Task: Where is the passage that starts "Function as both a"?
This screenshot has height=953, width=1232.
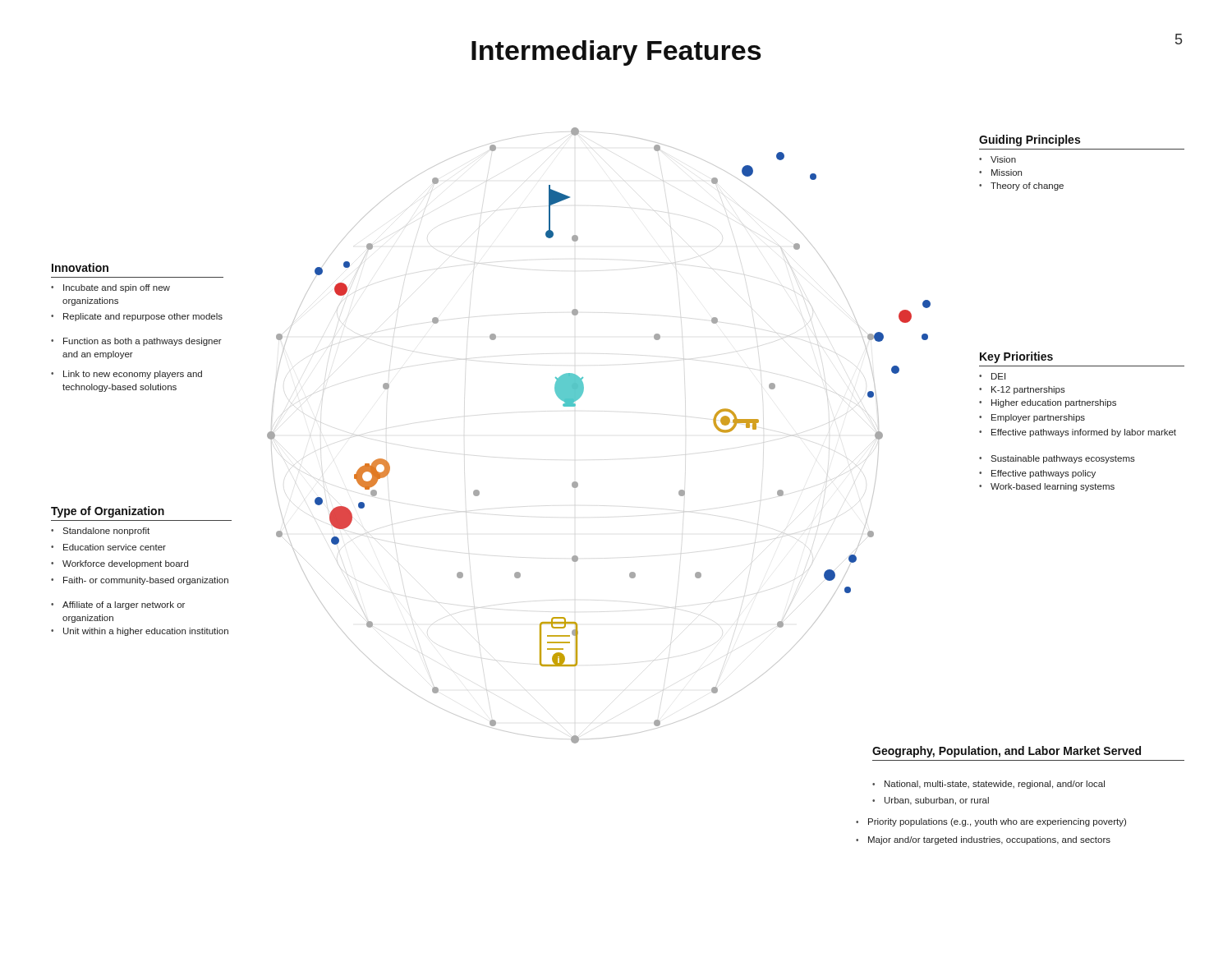Action: tap(137, 347)
